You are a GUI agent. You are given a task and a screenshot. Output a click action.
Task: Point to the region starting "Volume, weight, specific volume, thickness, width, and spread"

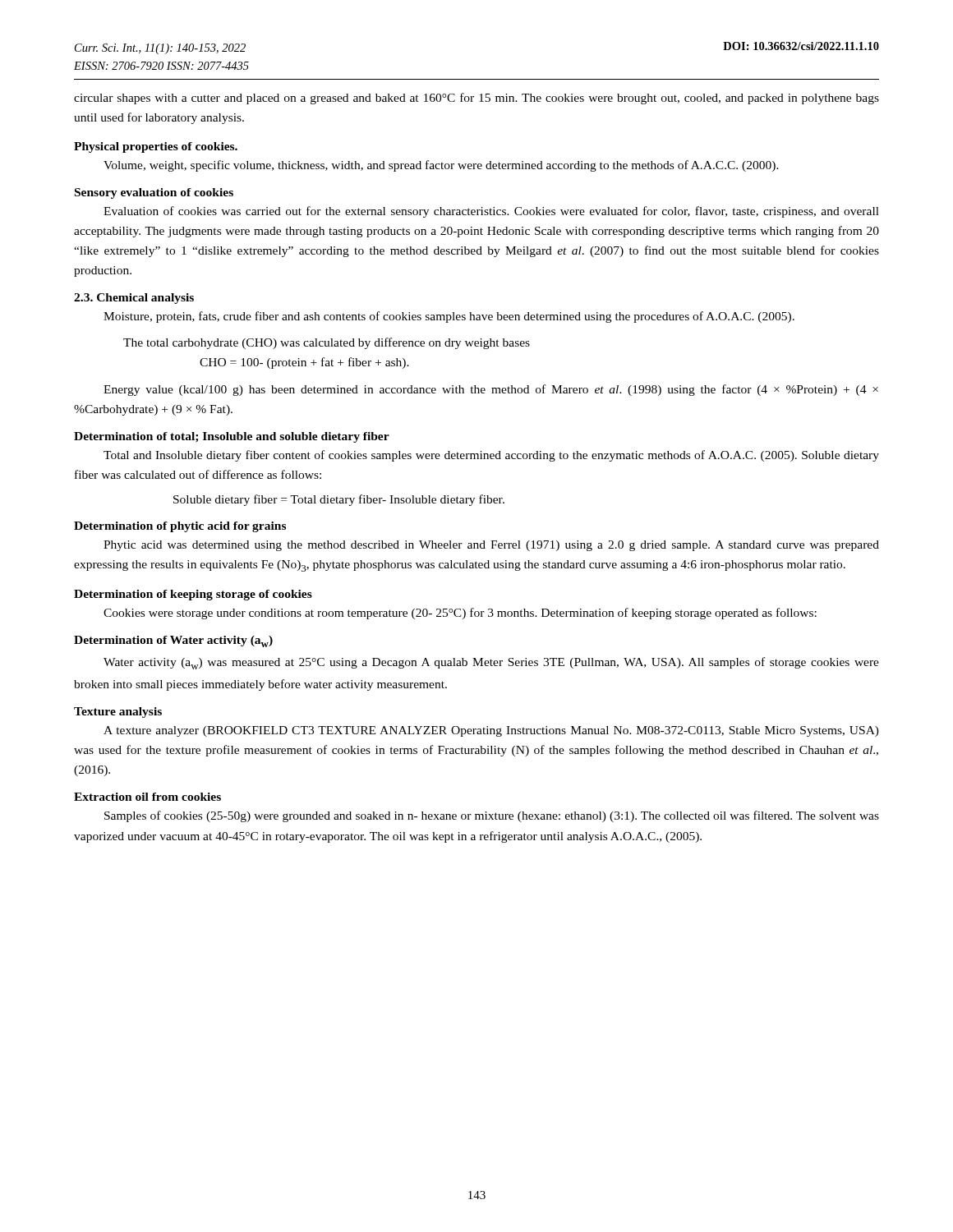click(441, 164)
